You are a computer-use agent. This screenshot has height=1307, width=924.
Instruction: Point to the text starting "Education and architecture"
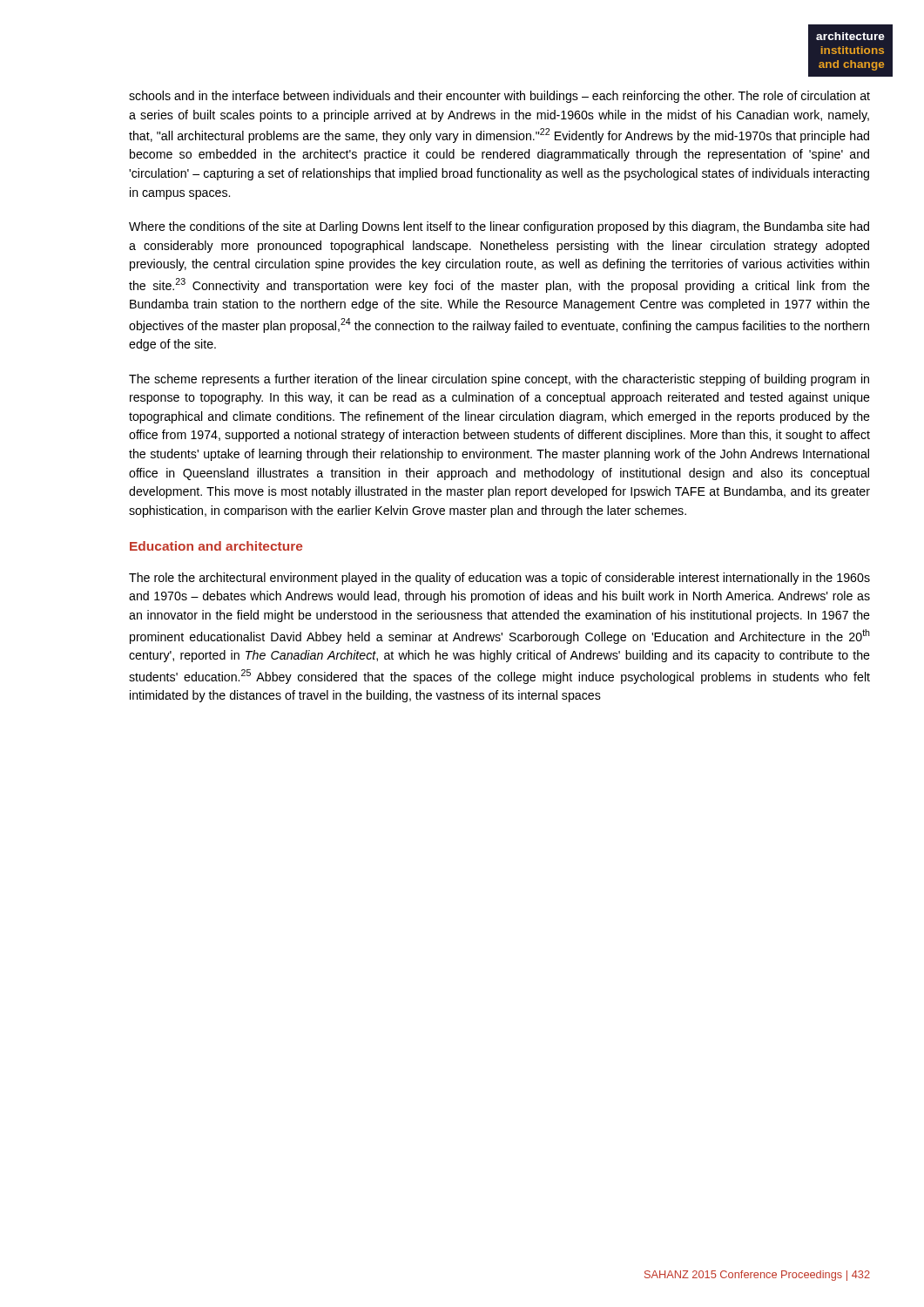[216, 546]
